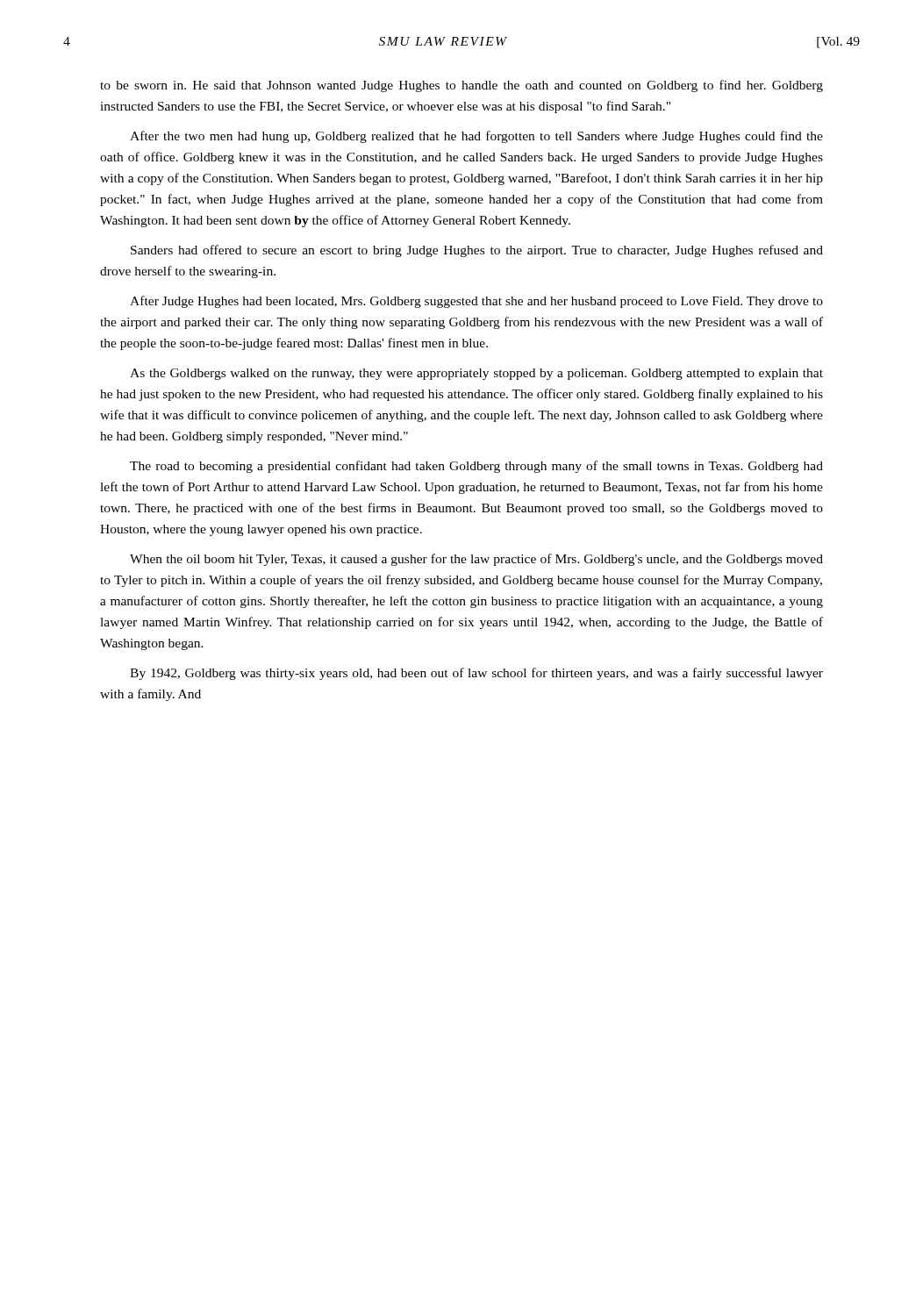The height and width of the screenshot is (1316, 923).
Task: Point to the block beginning "The road to becoming a"
Action: pyautogui.click(x=462, y=498)
